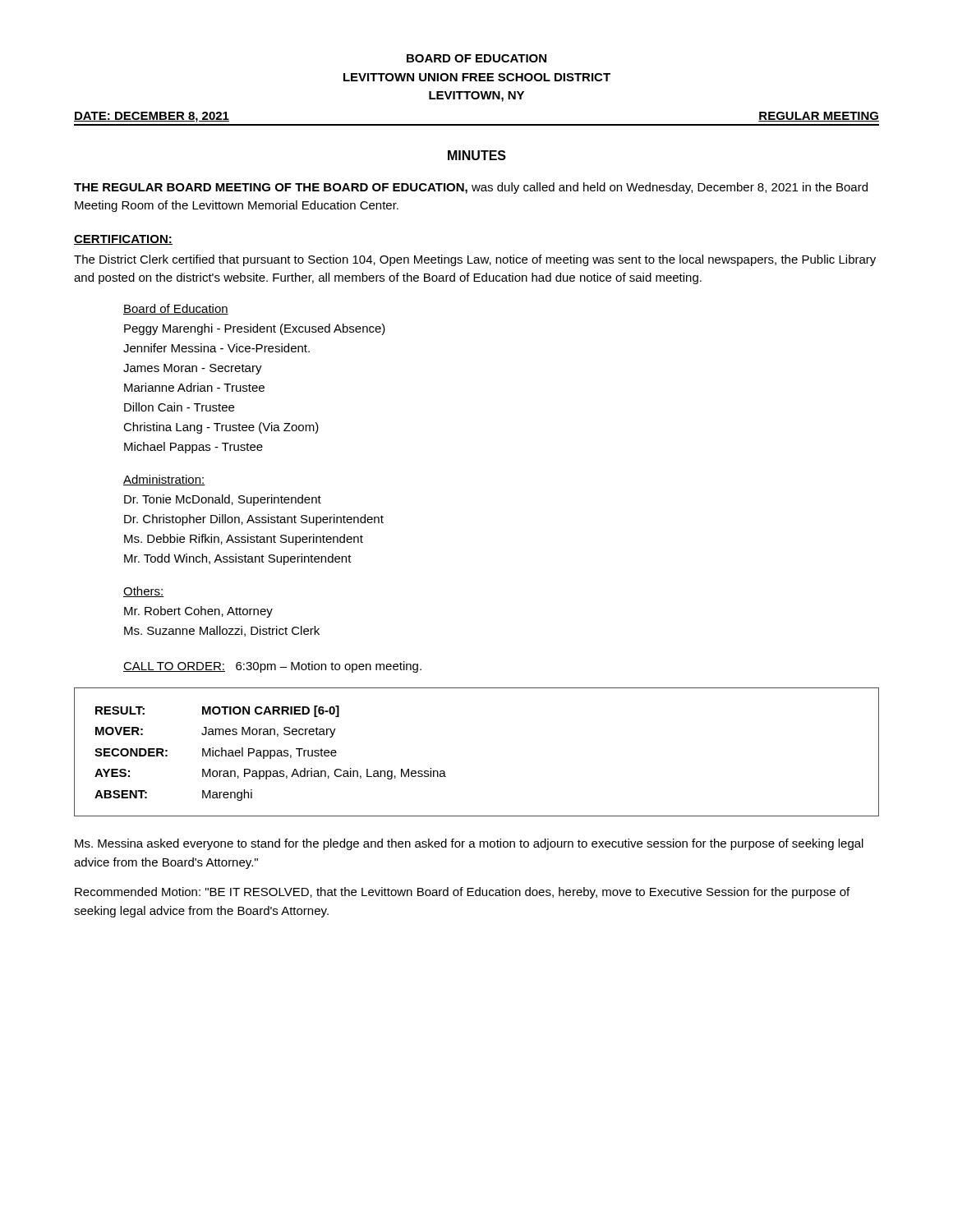This screenshot has height=1232, width=953.
Task: Click the passage that begins "DATE: DECEMBER 8,"
Action: (x=476, y=115)
